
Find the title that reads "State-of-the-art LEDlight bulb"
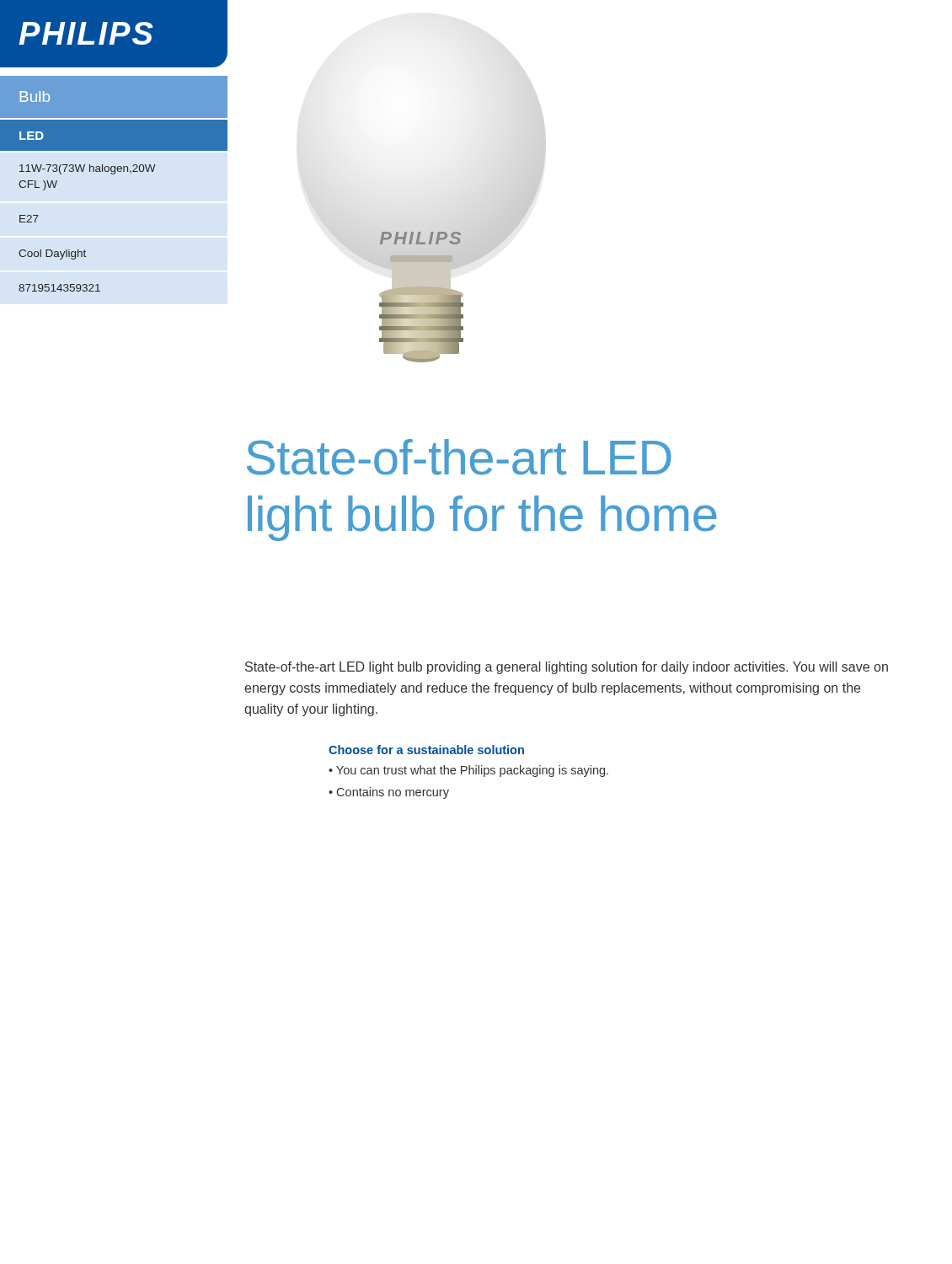coord(581,486)
